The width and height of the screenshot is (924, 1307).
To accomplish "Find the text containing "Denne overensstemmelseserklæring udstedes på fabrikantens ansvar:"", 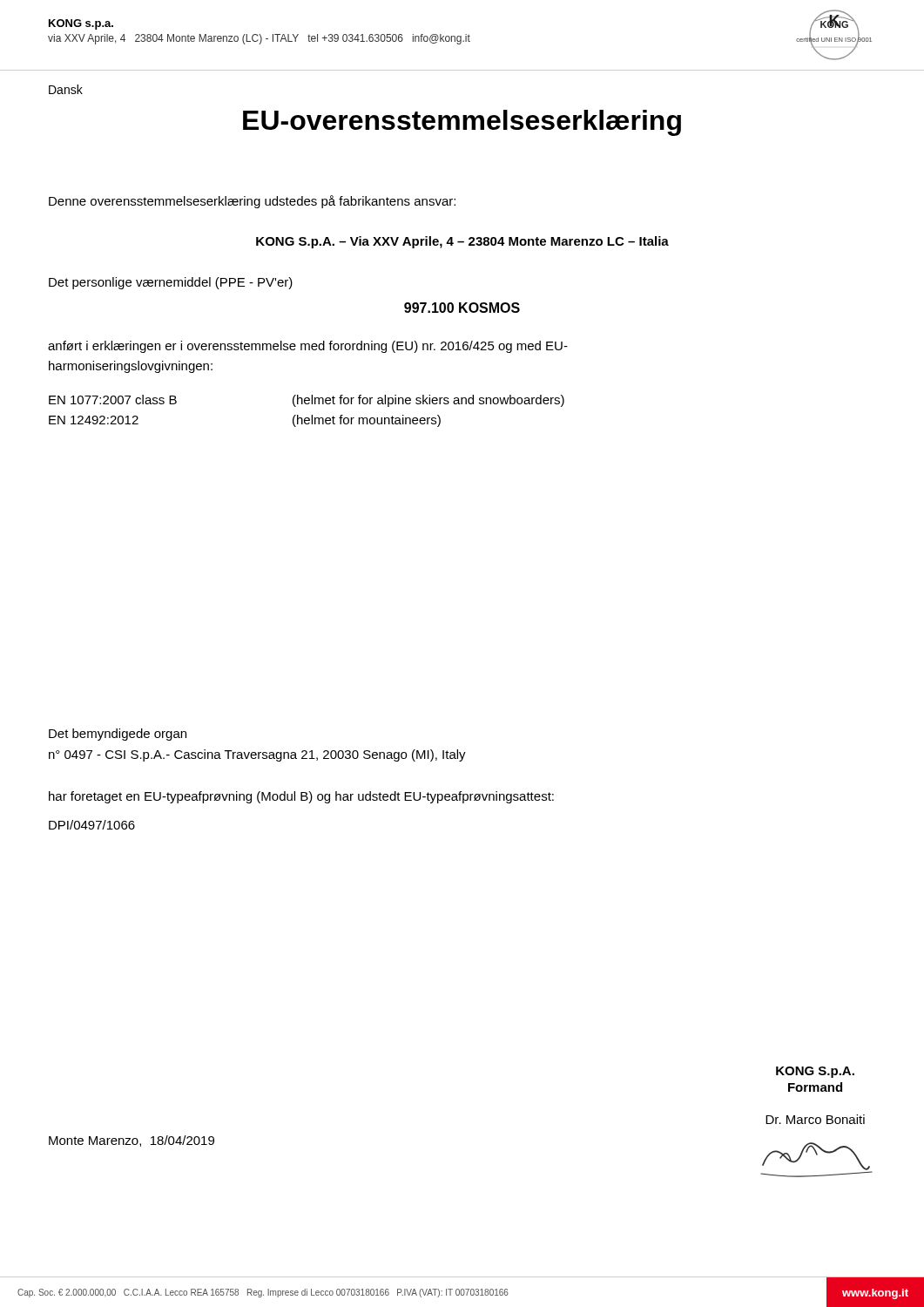I will tap(252, 201).
